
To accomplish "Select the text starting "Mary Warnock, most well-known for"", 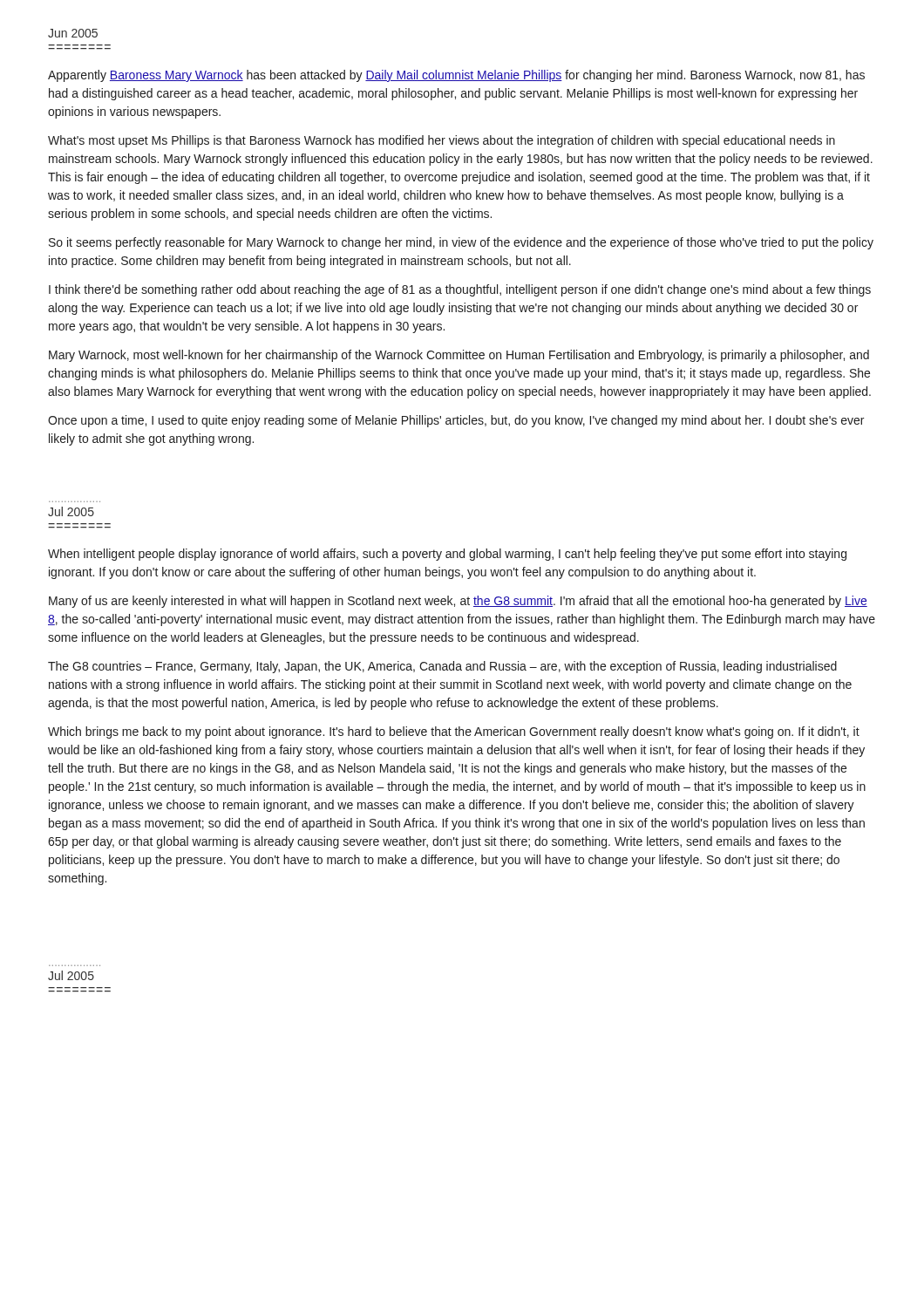I will 462,374.
